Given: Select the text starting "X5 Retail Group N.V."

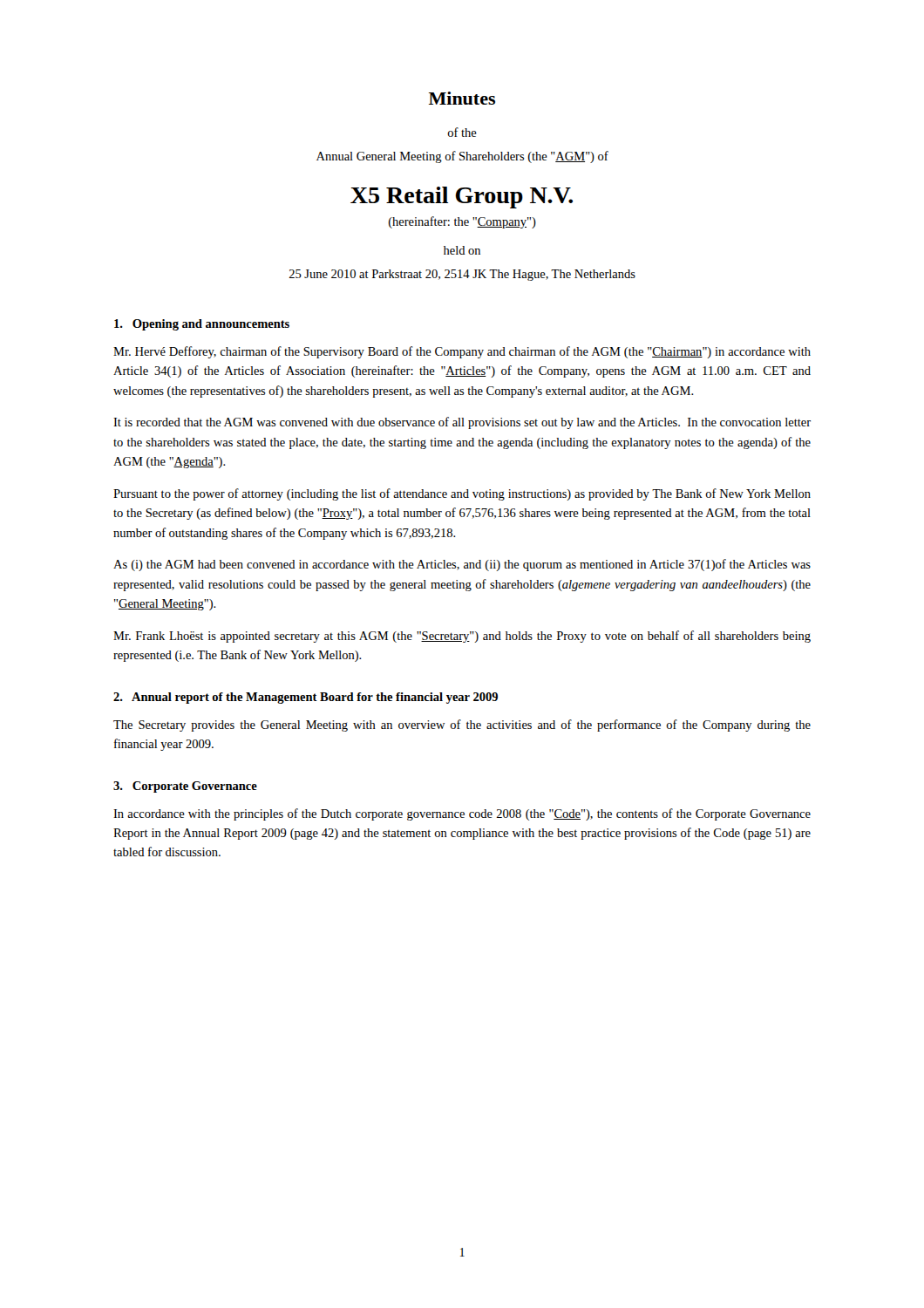Looking at the screenshot, I should (x=462, y=195).
